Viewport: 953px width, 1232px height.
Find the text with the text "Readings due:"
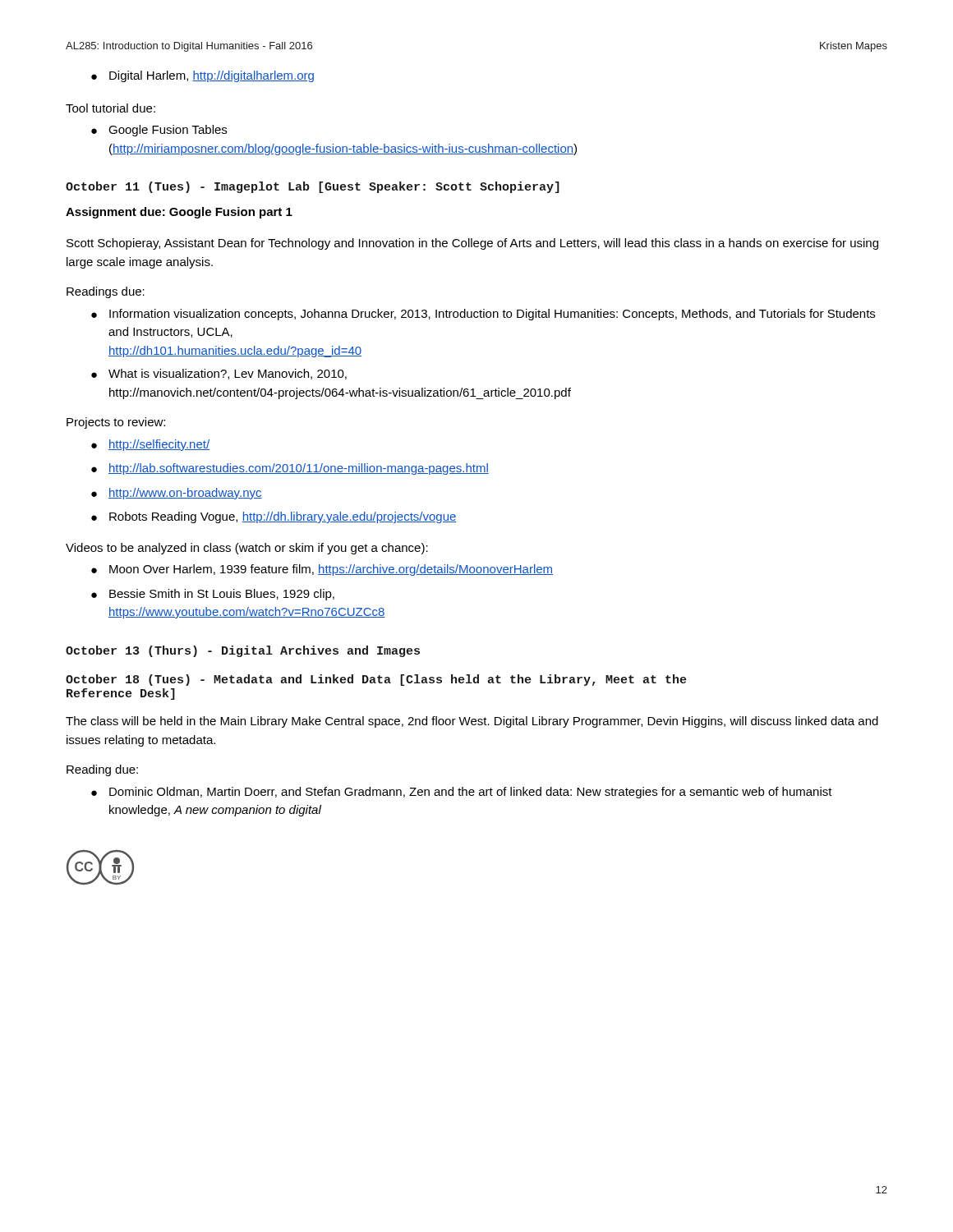coord(105,291)
